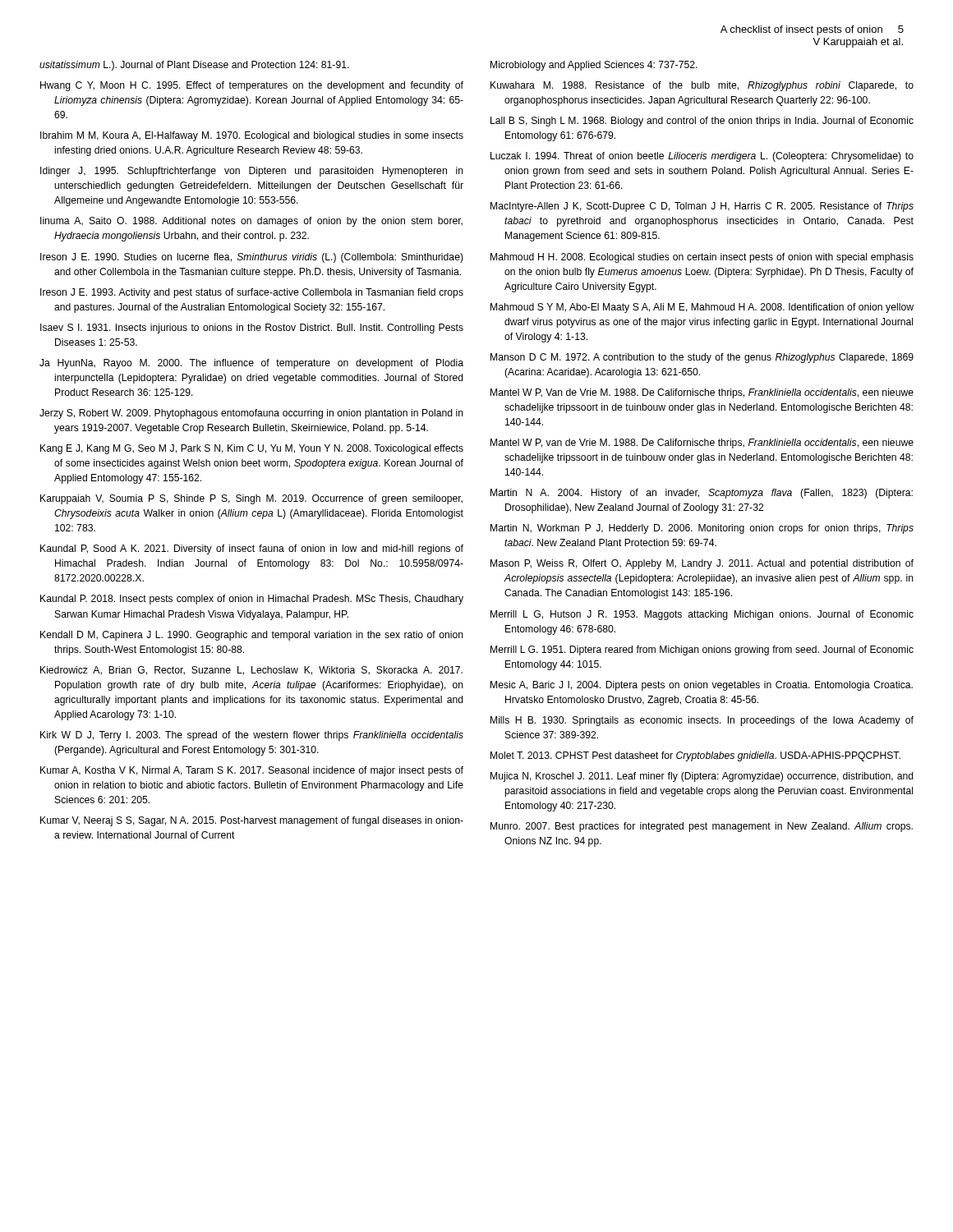Locate the block of text that opens with "Mesic A, Baric J I, 2004. Diptera"
The height and width of the screenshot is (1232, 953).
click(x=702, y=692)
